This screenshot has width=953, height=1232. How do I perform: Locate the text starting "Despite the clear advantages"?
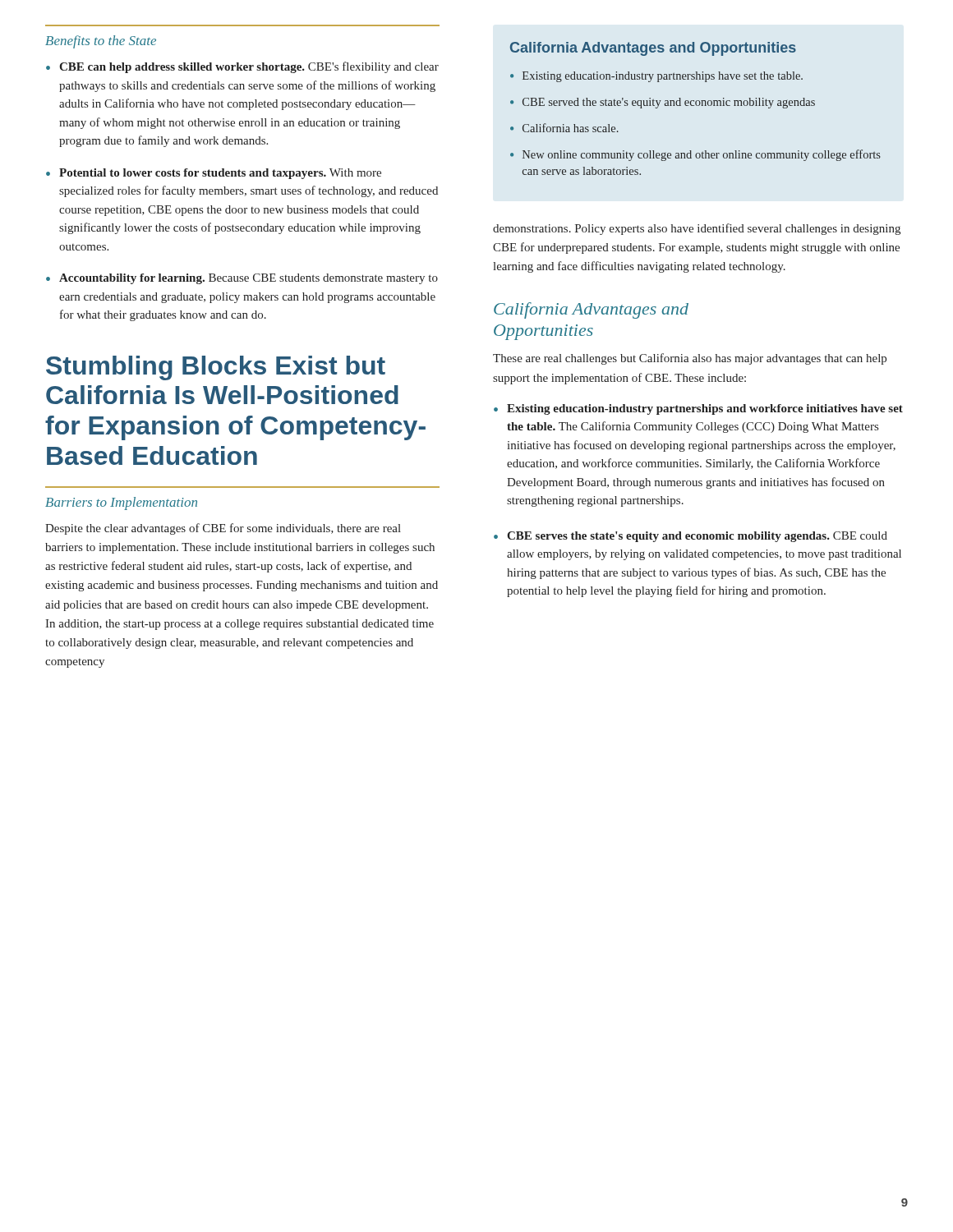[x=242, y=595]
